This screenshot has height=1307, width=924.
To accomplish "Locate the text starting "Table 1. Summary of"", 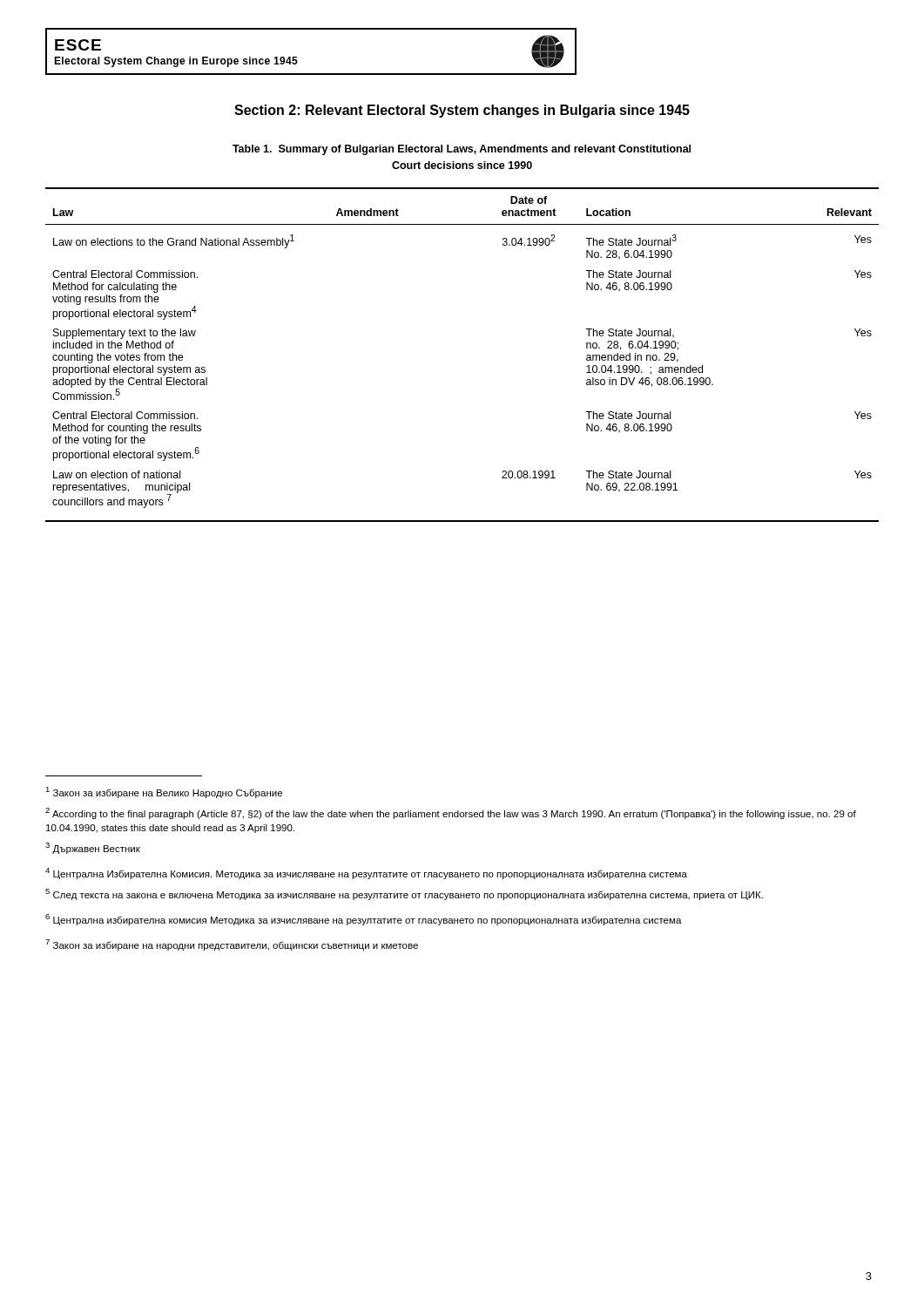I will pyautogui.click(x=462, y=157).
